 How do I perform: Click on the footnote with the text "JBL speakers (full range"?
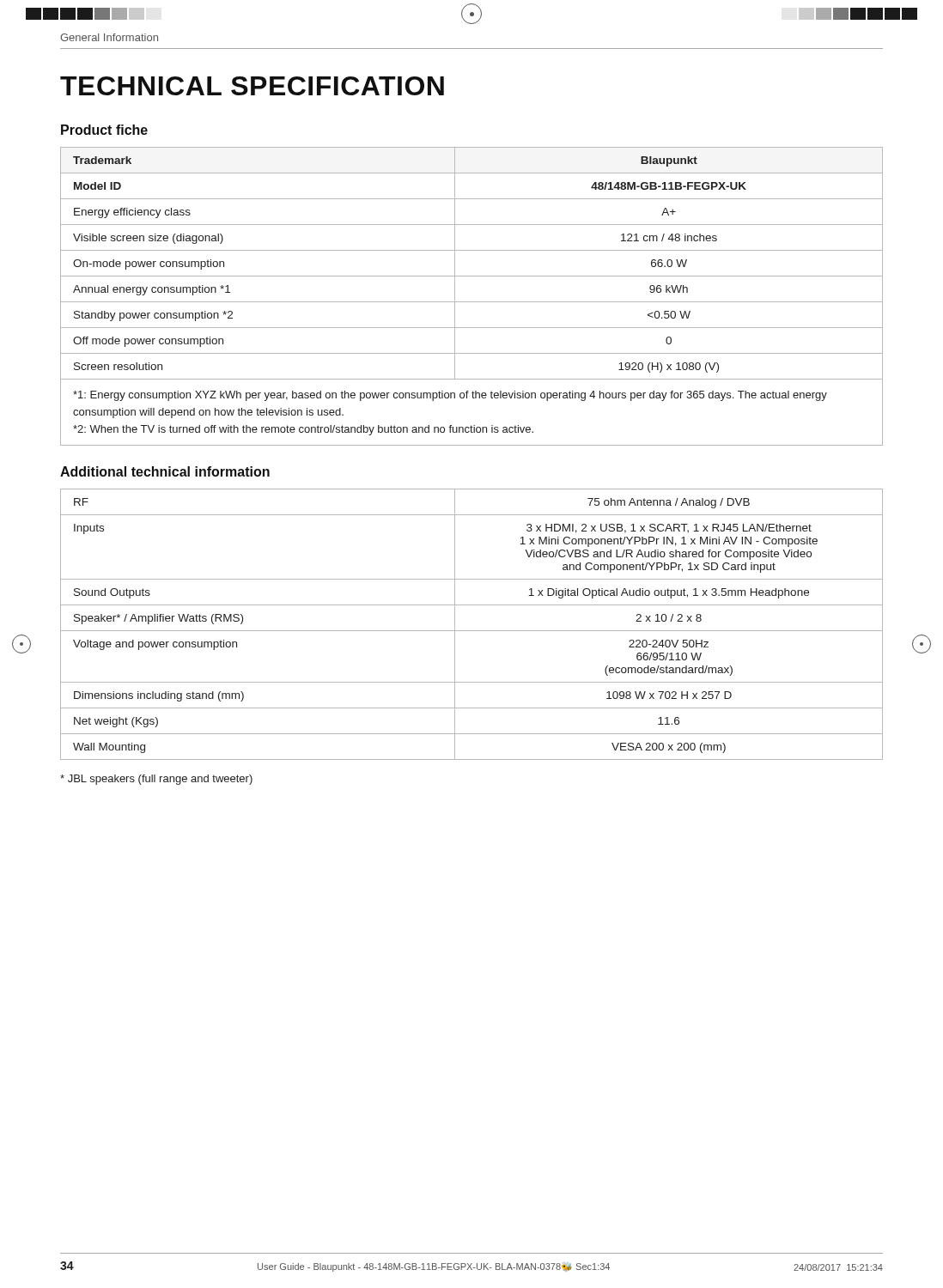click(156, 779)
